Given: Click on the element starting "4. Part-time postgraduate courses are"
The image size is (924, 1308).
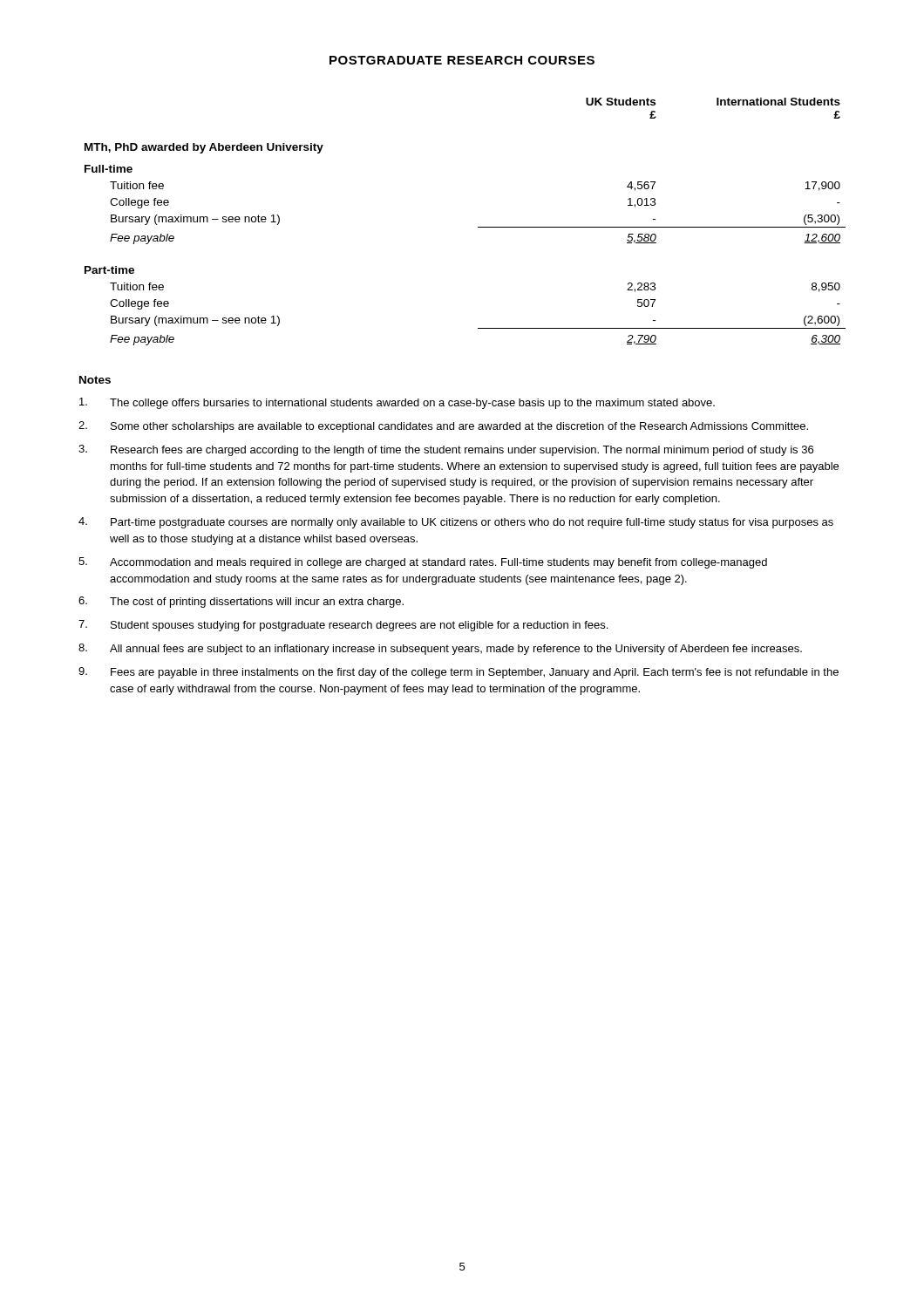Looking at the screenshot, I should point(462,531).
